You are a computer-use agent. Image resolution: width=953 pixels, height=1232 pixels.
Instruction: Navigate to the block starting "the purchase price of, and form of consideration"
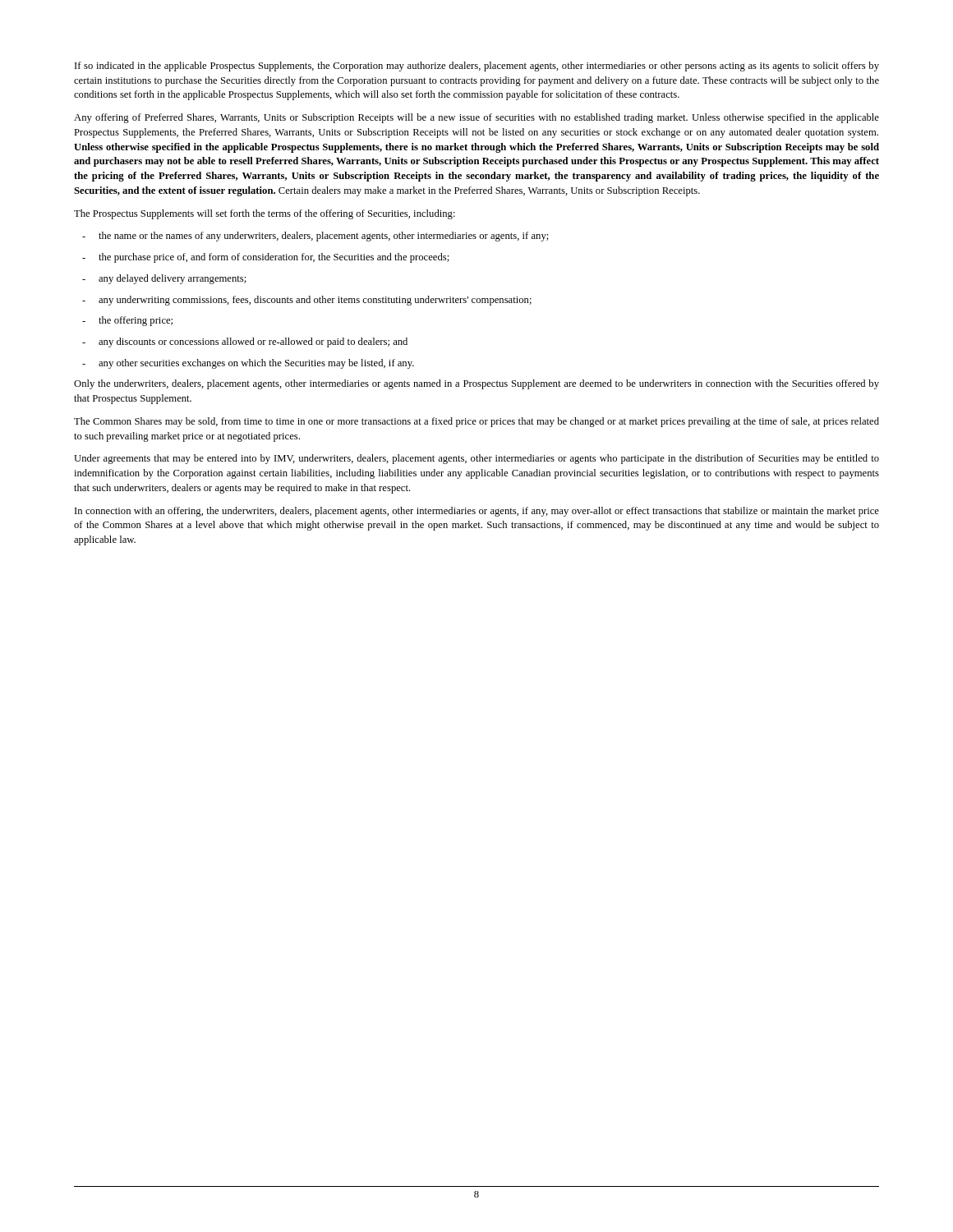click(266, 258)
